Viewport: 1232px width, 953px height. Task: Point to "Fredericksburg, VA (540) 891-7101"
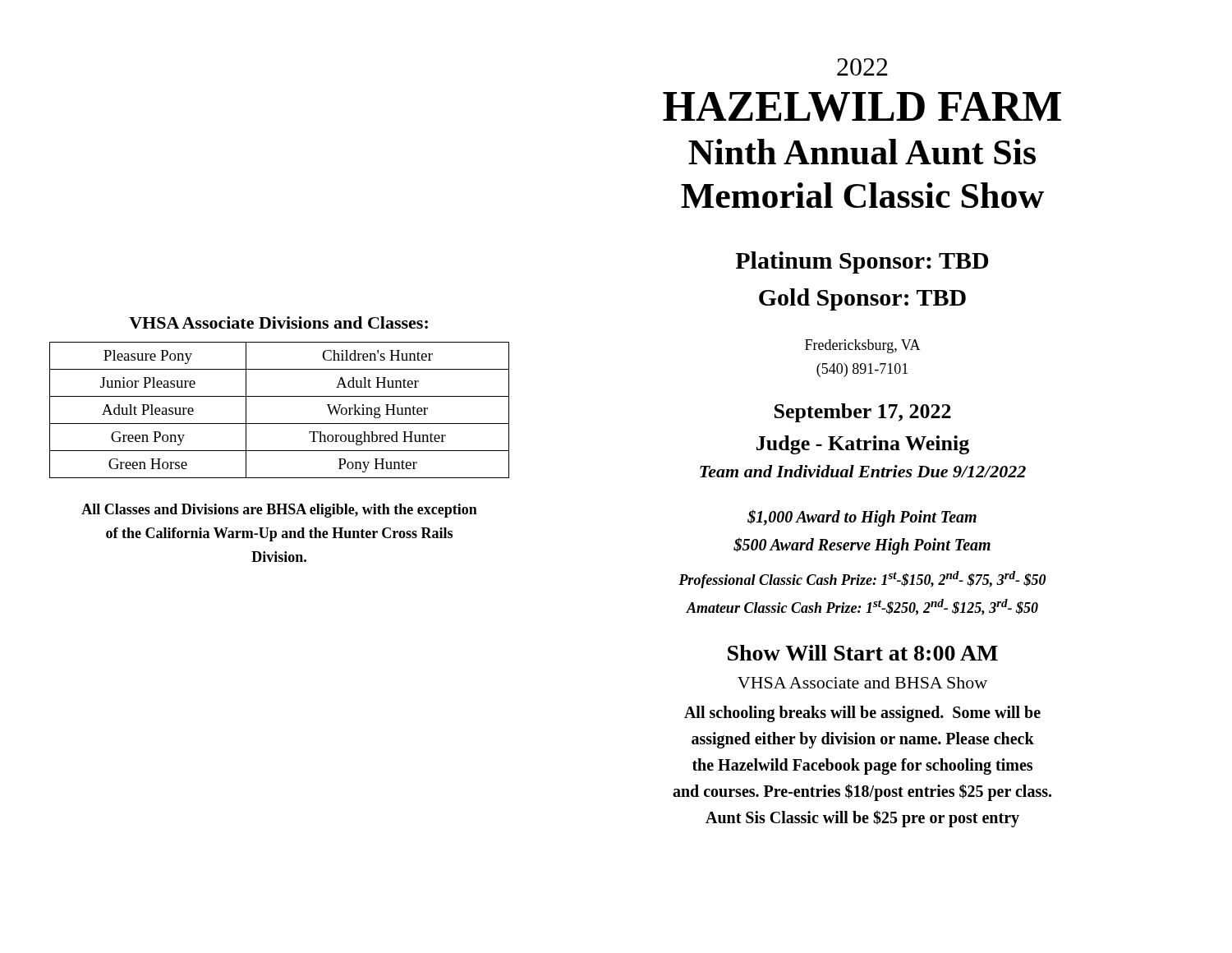(x=862, y=357)
